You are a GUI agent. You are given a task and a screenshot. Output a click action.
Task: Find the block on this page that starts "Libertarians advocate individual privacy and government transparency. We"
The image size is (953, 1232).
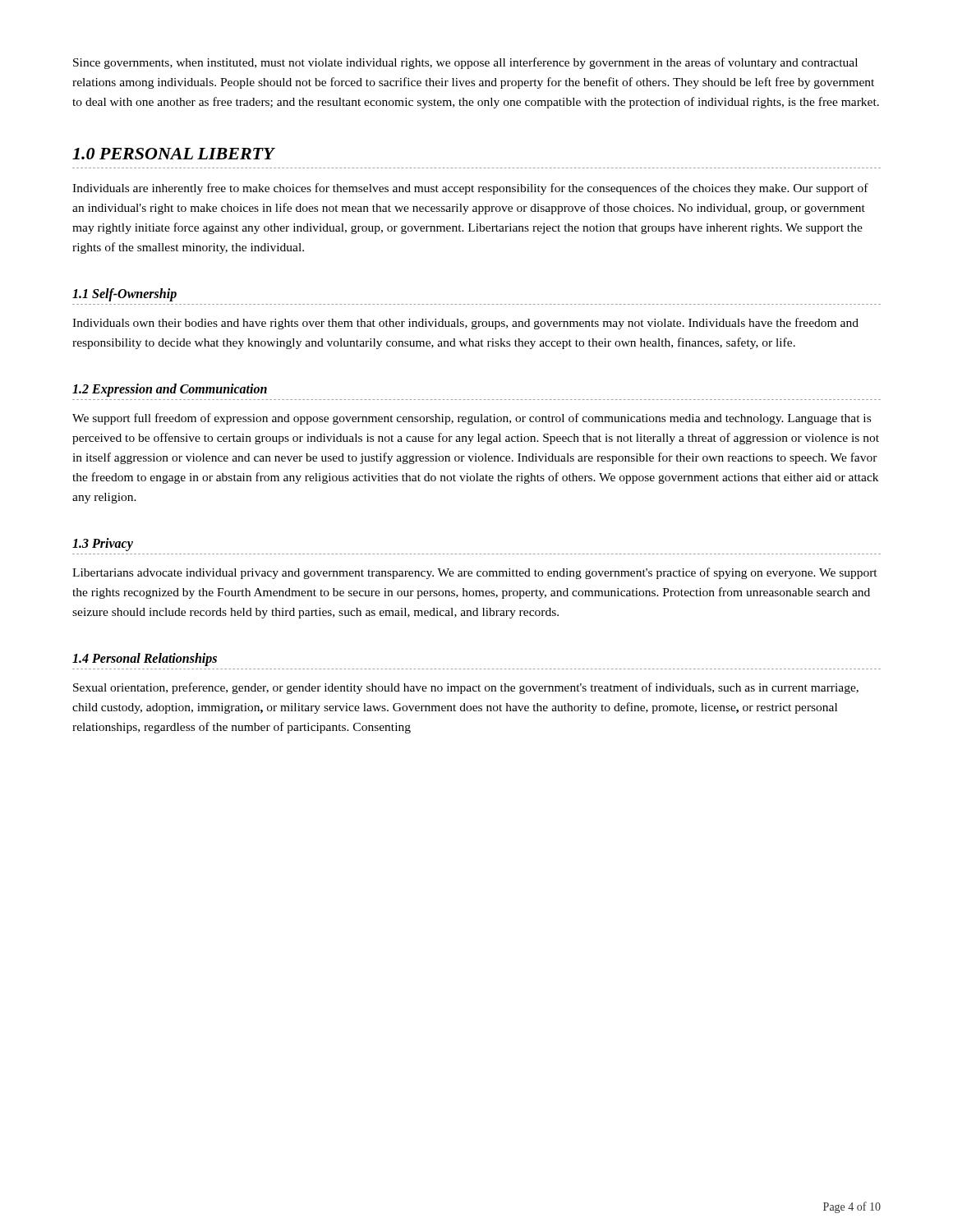coord(476,592)
